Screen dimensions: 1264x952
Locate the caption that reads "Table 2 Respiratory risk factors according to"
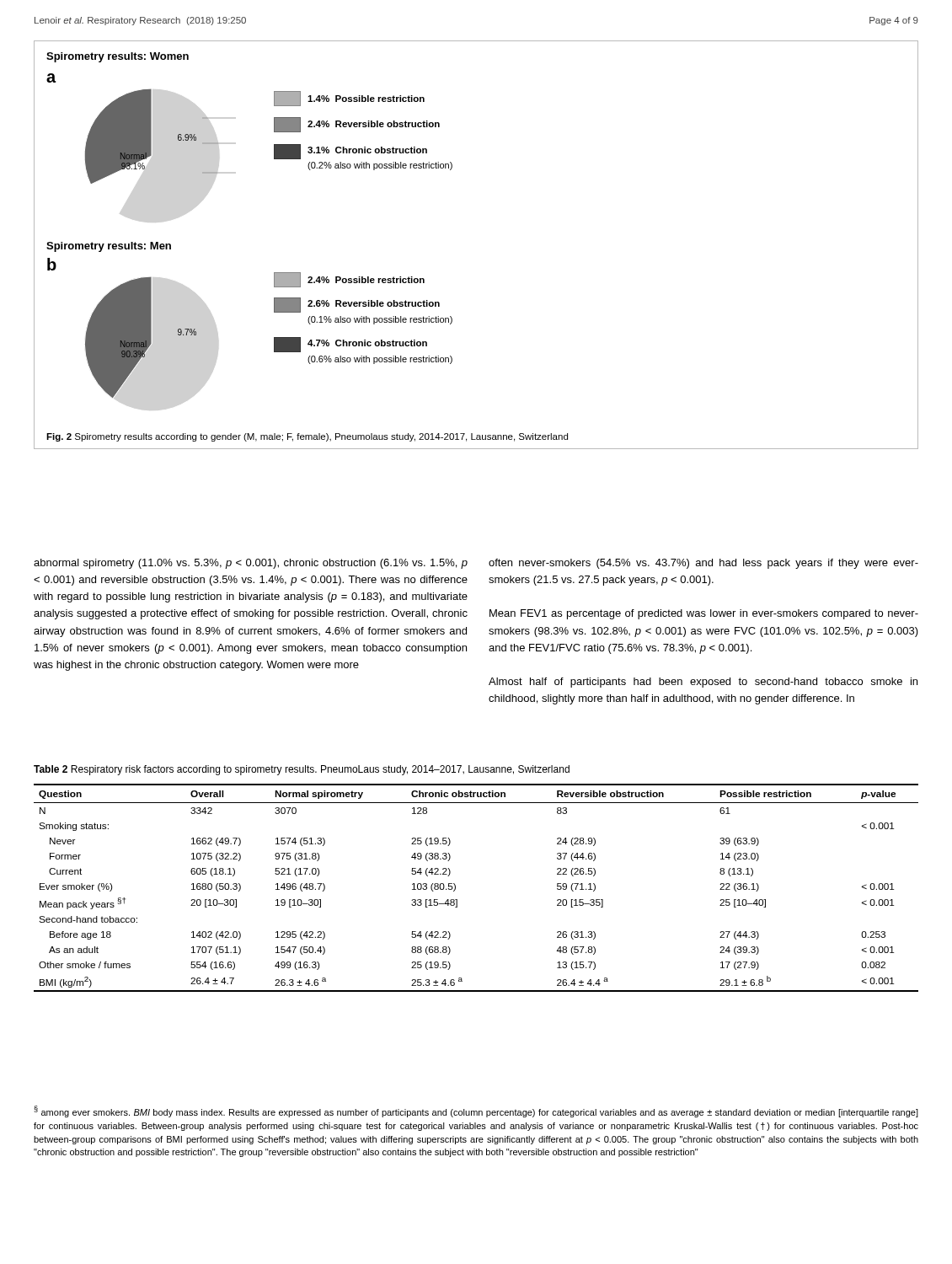[302, 769]
